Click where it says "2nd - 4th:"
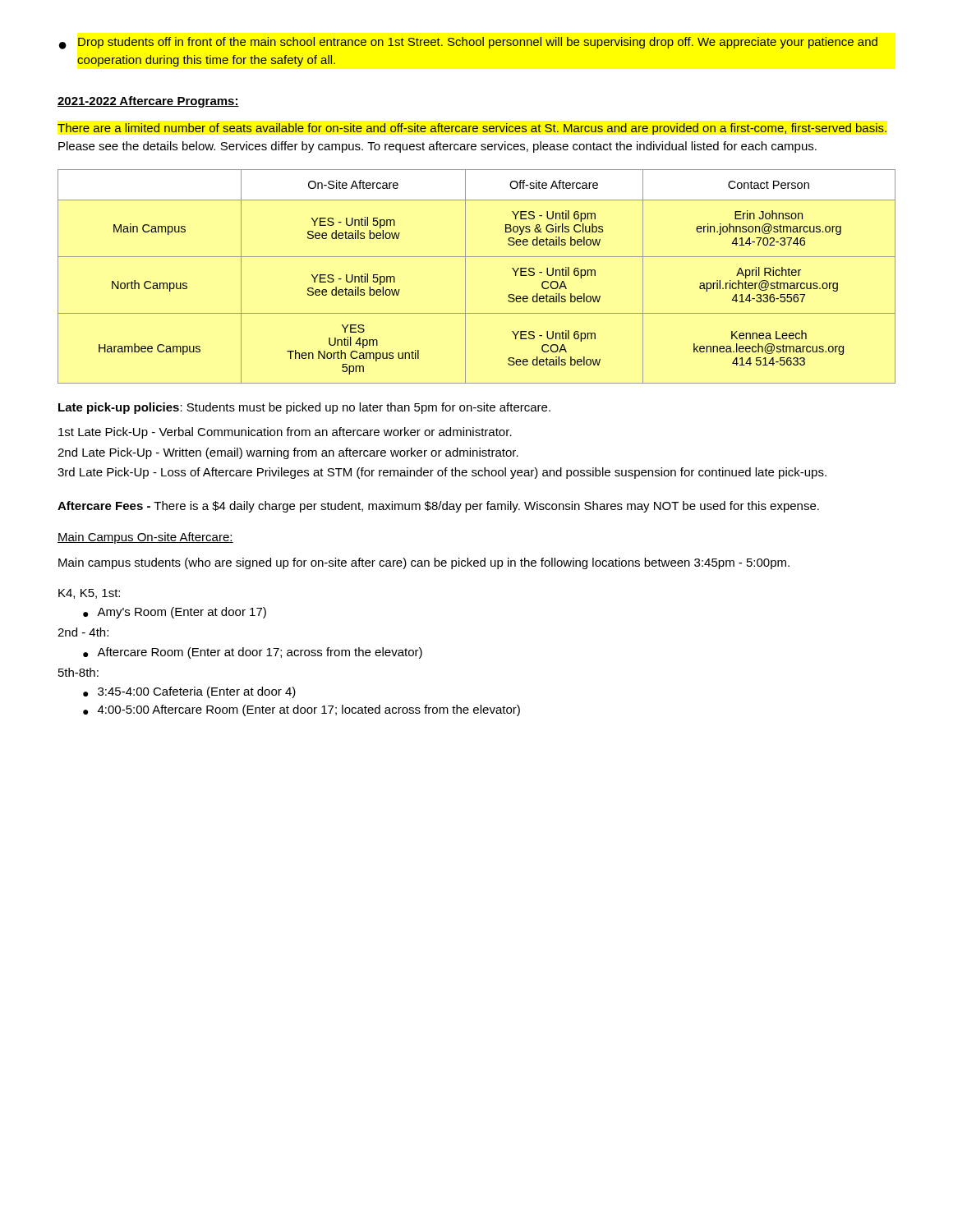The image size is (953, 1232). coord(84,632)
